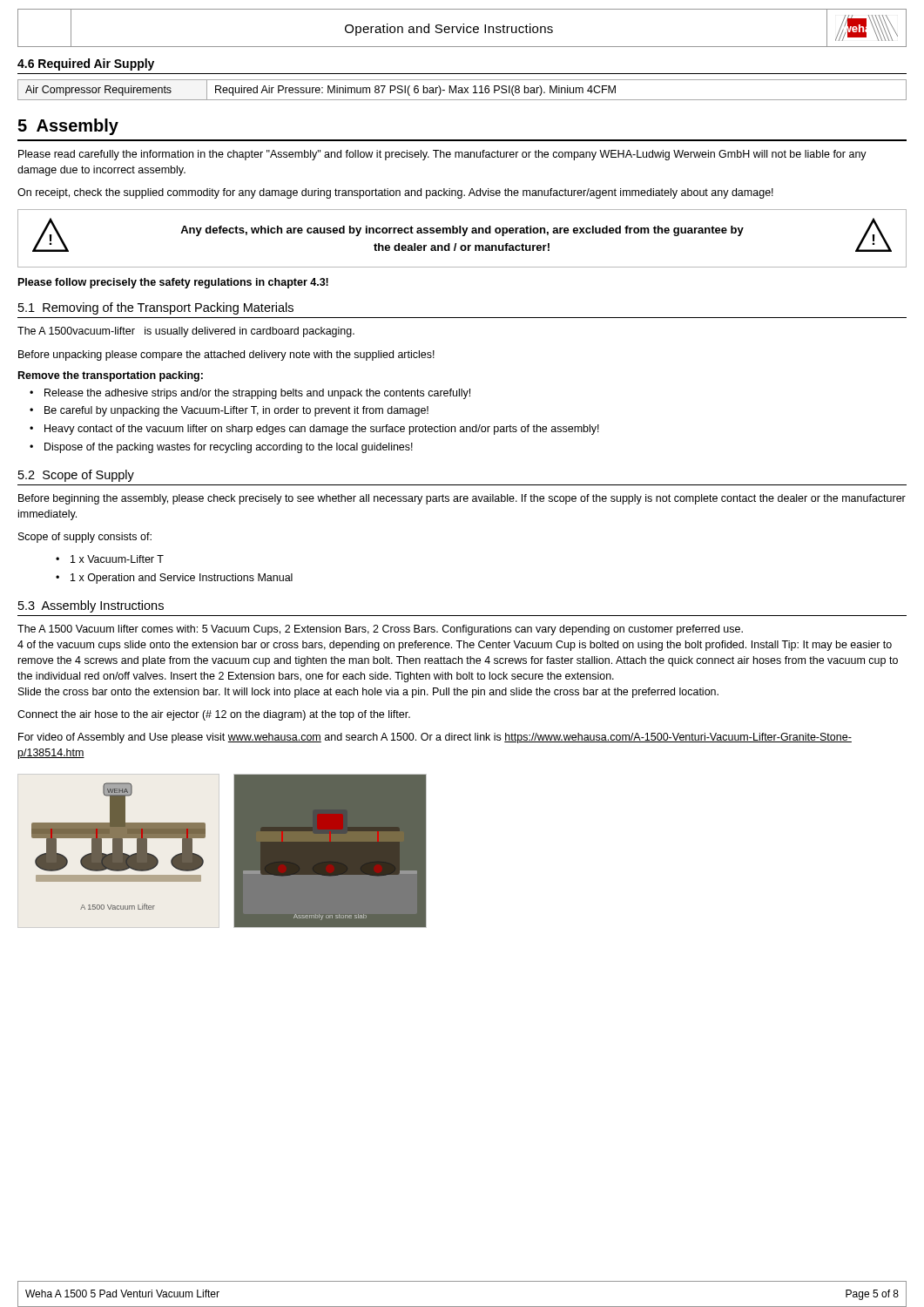Image resolution: width=924 pixels, height=1307 pixels.
Task: Locate the photo
Action: click(462, 856)
